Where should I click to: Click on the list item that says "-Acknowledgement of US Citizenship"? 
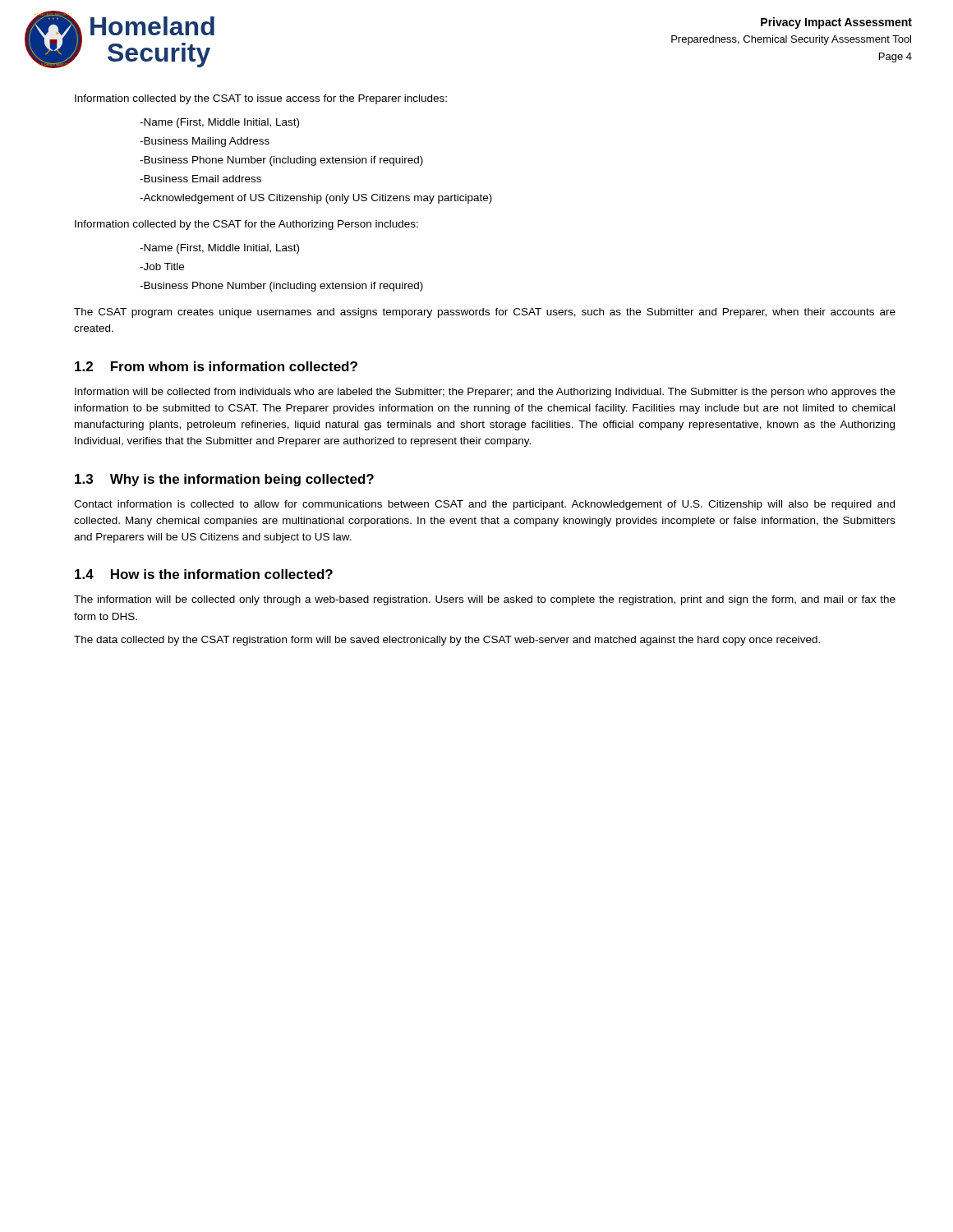(316, 197)
